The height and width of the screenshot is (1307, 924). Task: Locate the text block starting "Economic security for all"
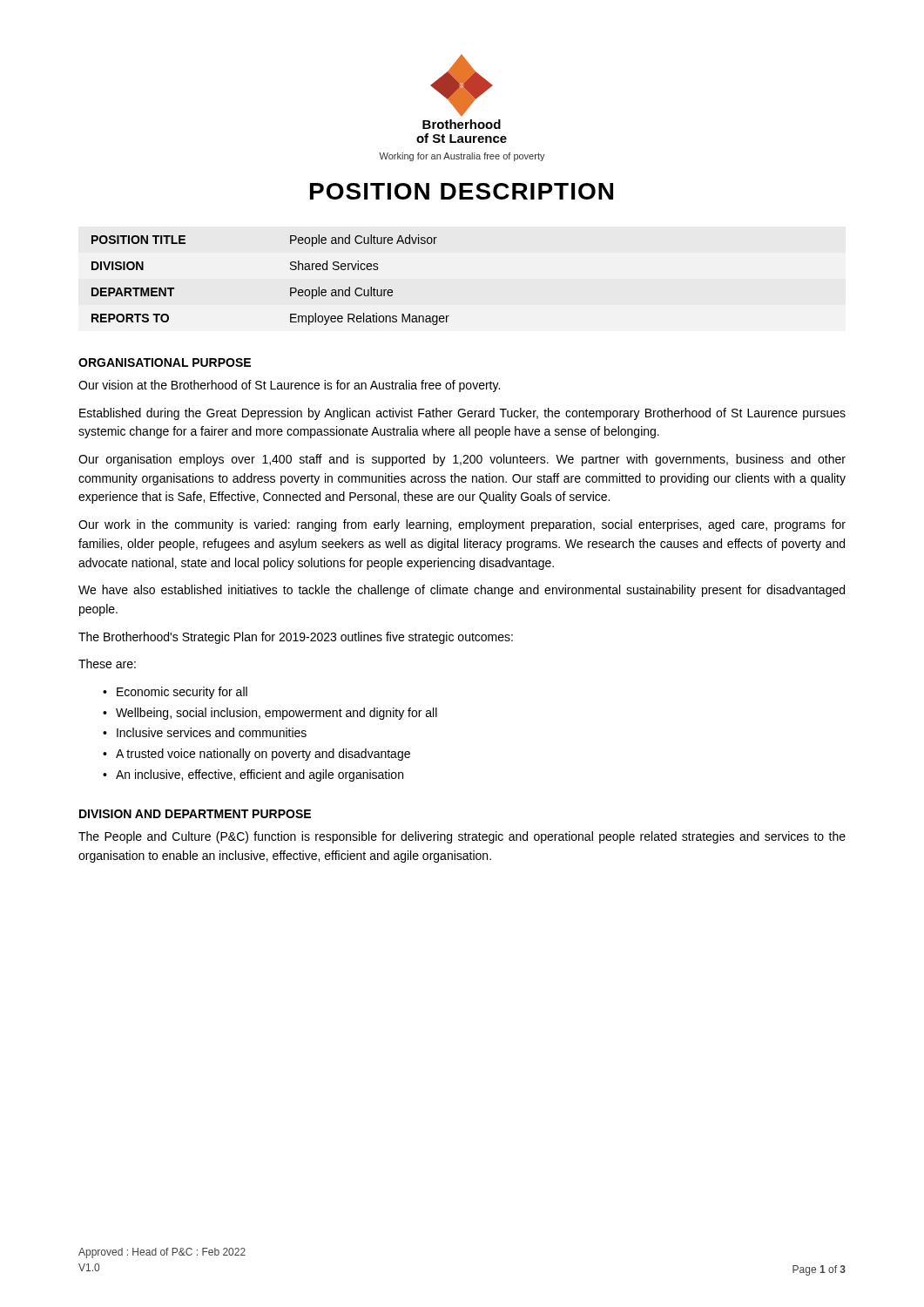(182, 692)
